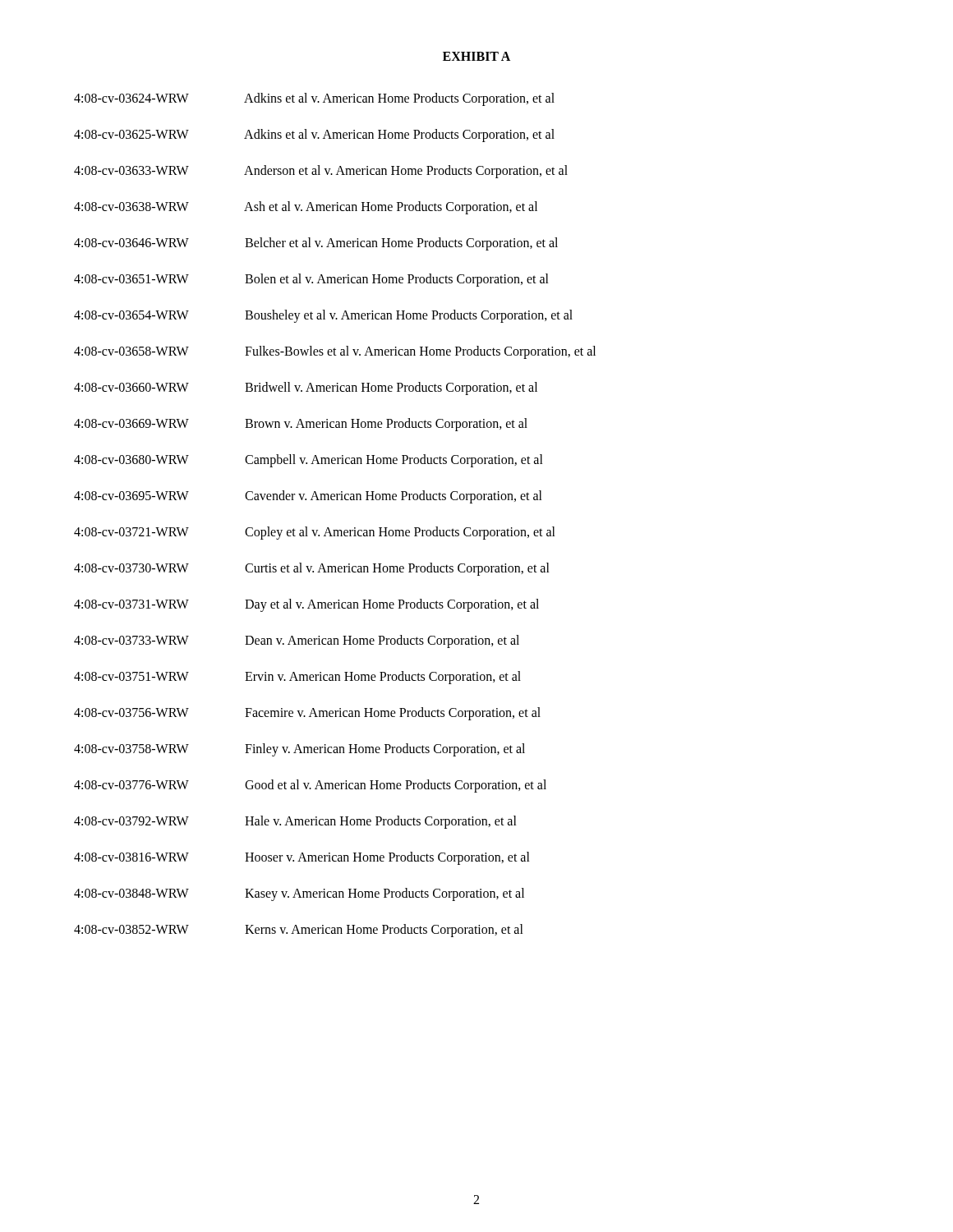Image resolution: width=953 pixels, height=1232 pixels.
Task: Find the list item with the text "4:08-cv-03756-WRW Facemire v. American Home Products Corporation,"
Action: [x=307, y=713]
